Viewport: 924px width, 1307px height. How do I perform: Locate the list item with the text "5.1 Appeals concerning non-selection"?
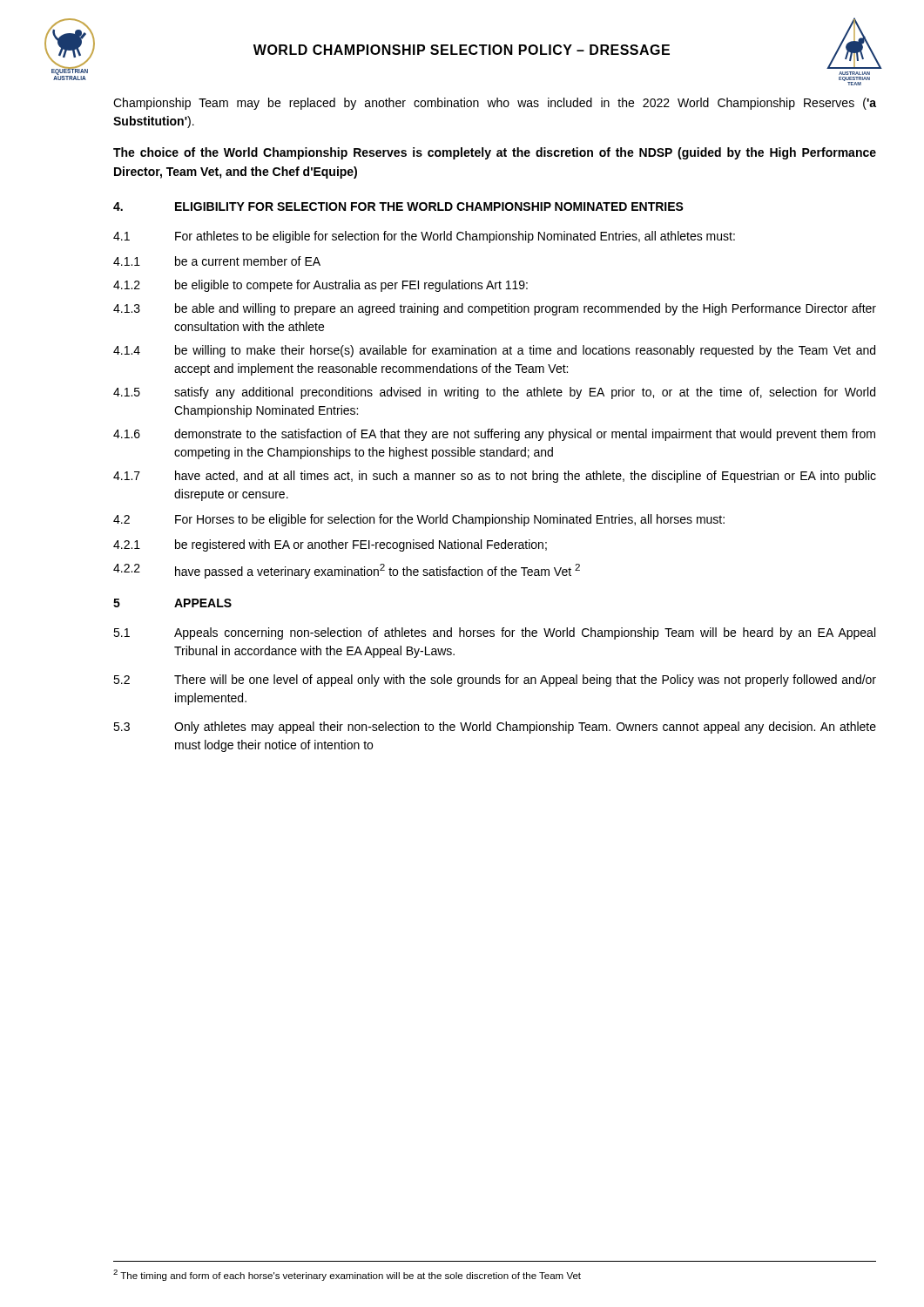[x=495, y=643]
